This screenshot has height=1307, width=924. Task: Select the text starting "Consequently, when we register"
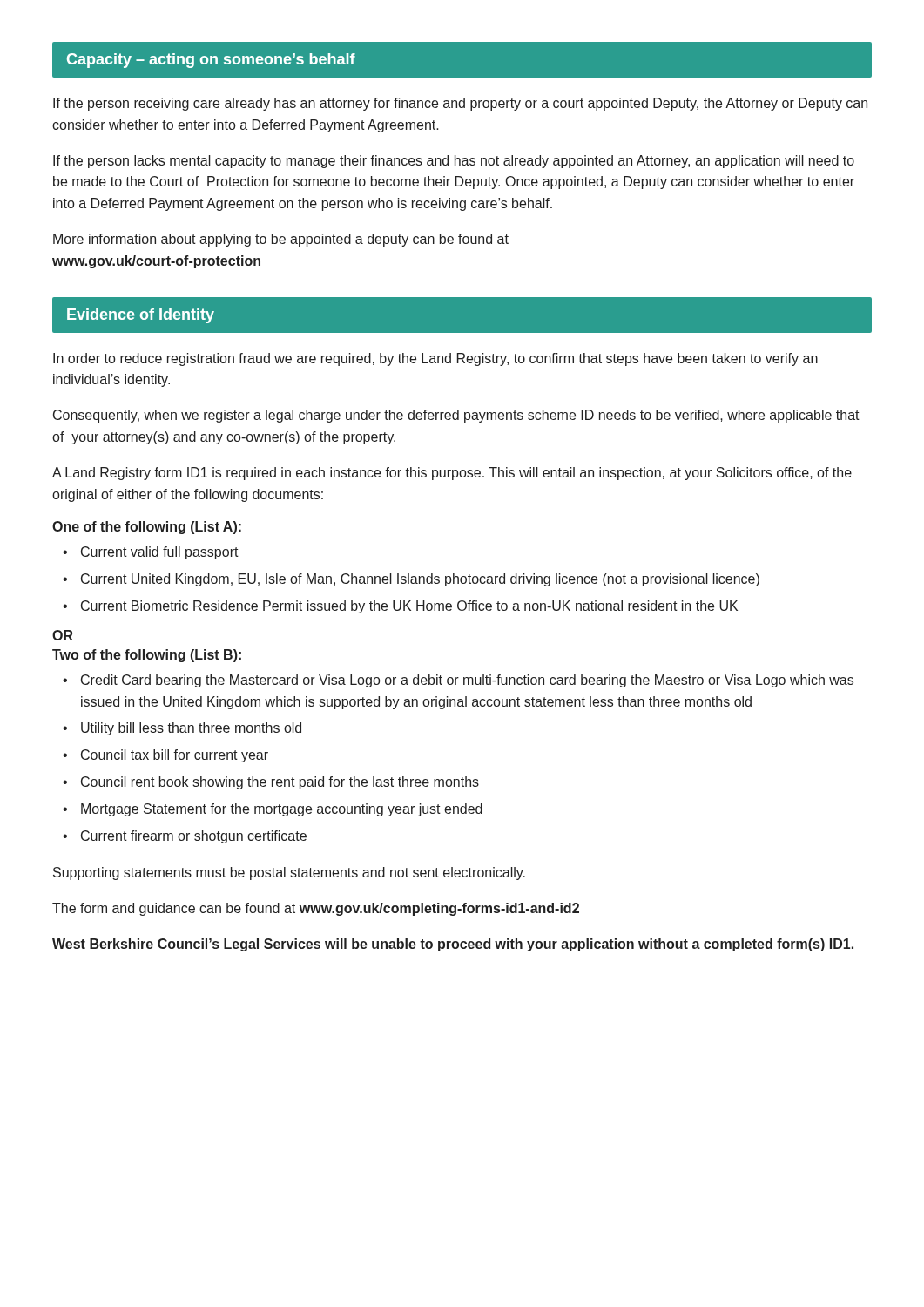tap(456, 426)
